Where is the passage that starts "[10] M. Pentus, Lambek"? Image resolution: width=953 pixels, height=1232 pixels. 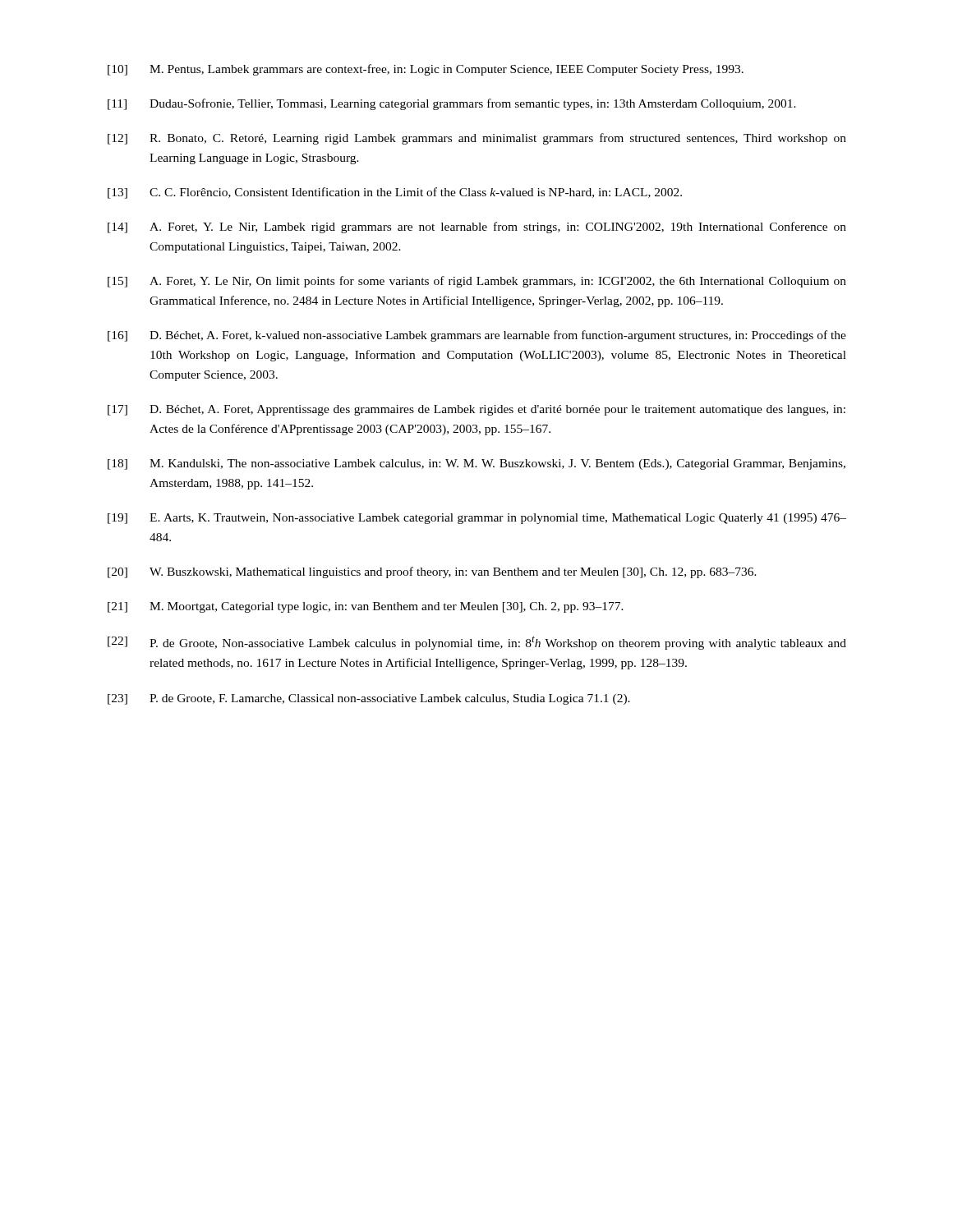pyautogui.click(x=476, y=69)
